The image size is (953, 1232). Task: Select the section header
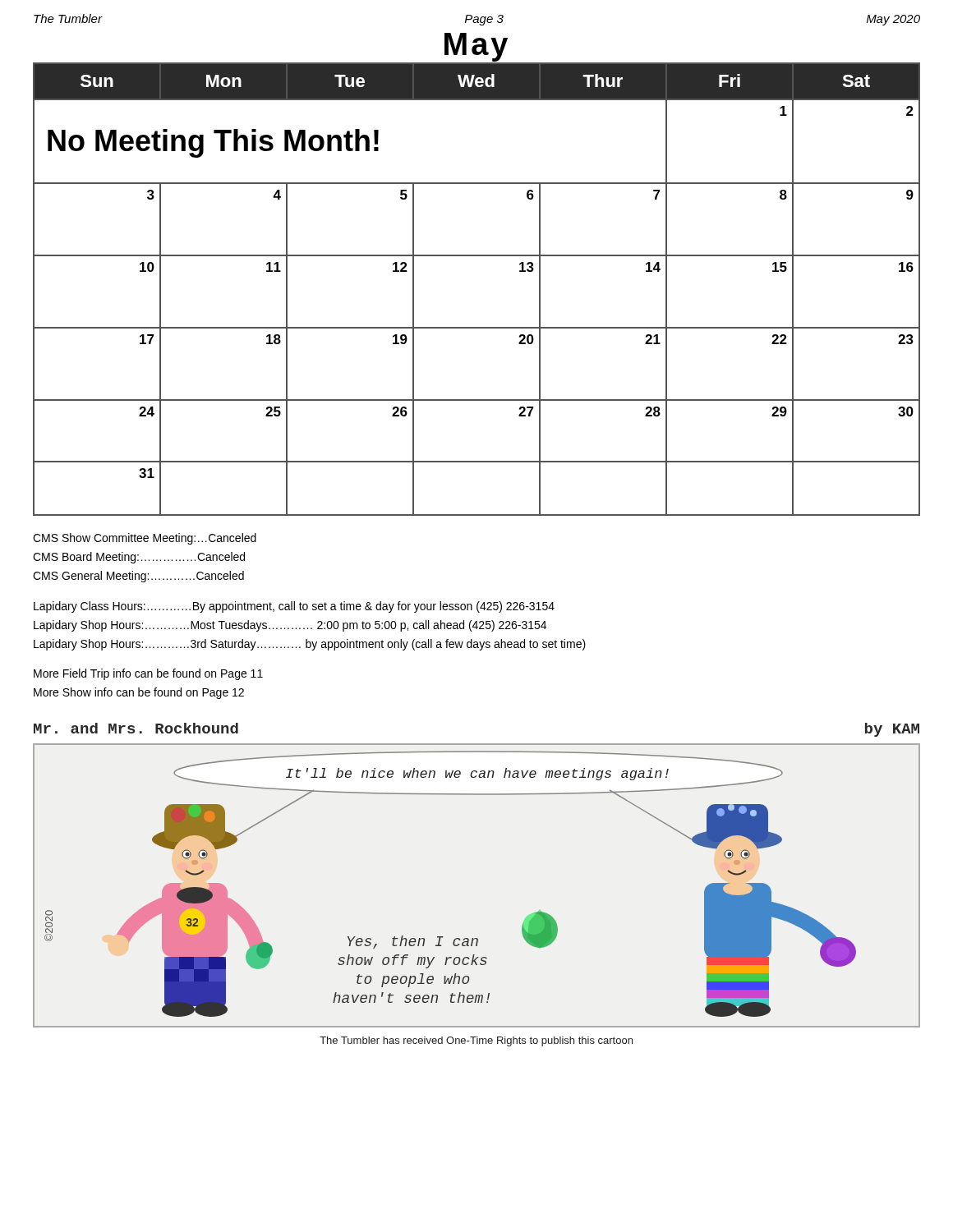click(476, 729)
